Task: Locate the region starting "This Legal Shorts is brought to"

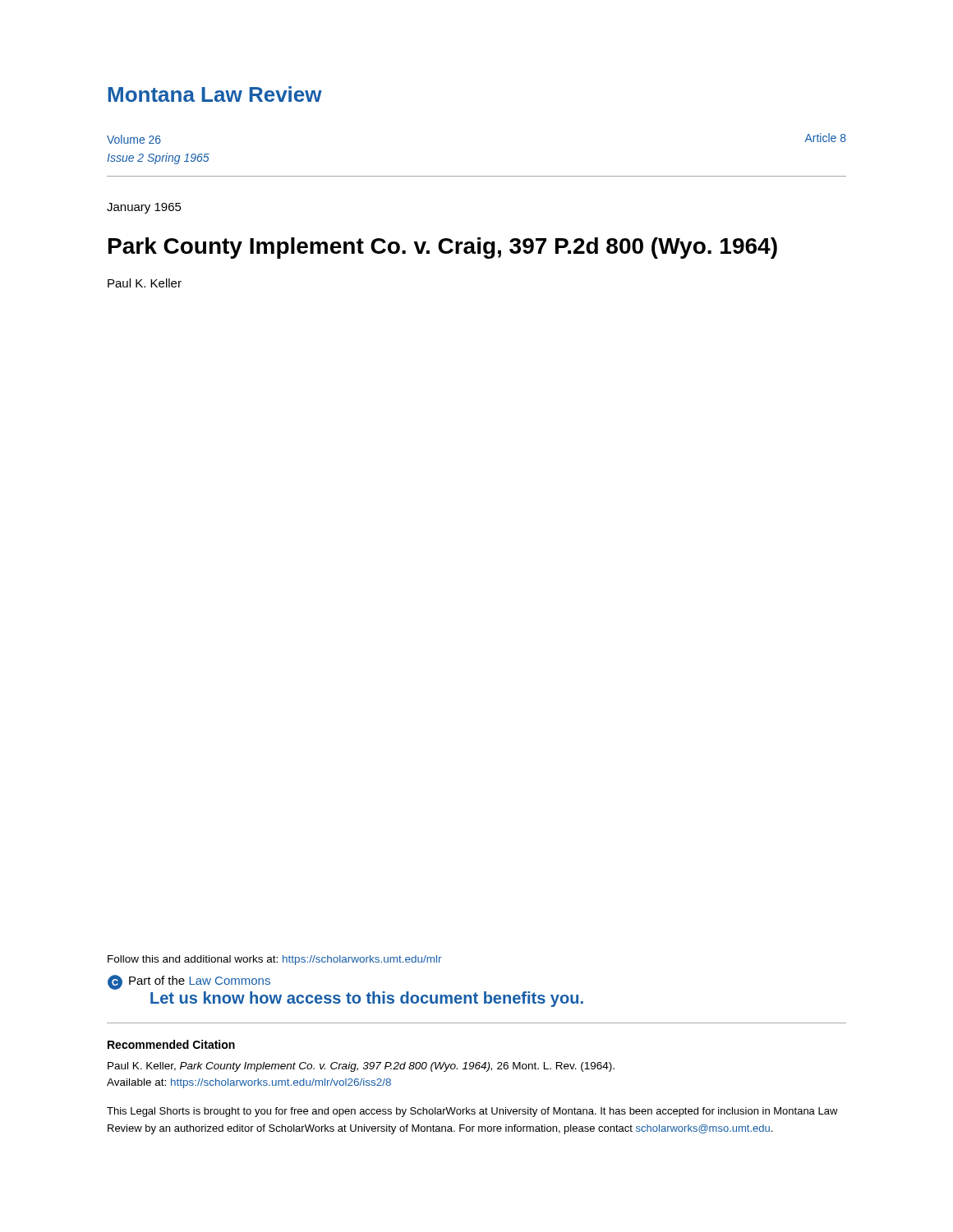Action: coord(472,1120)
